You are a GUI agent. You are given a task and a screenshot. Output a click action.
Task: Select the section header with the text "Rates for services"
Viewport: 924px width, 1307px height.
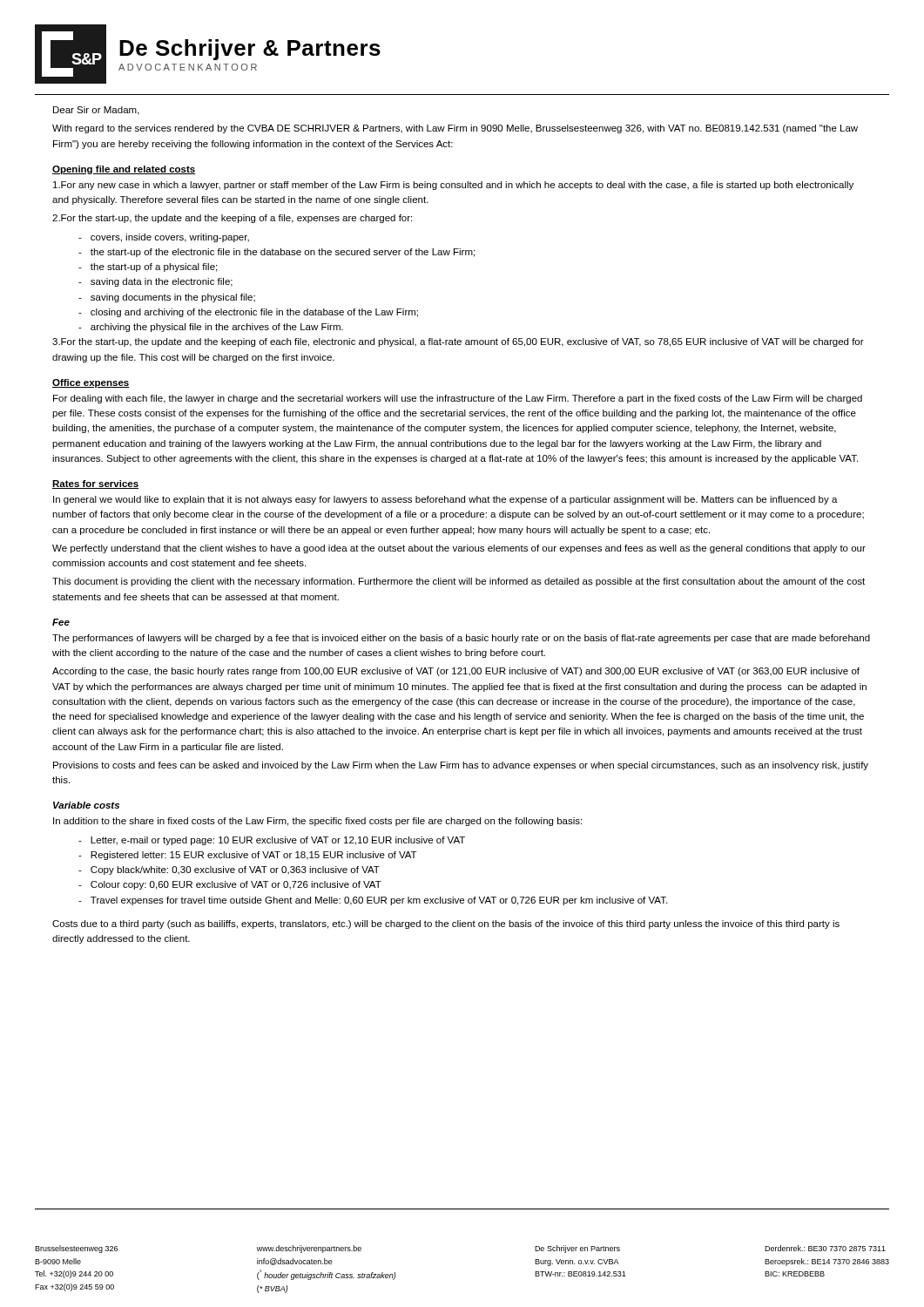95,484
